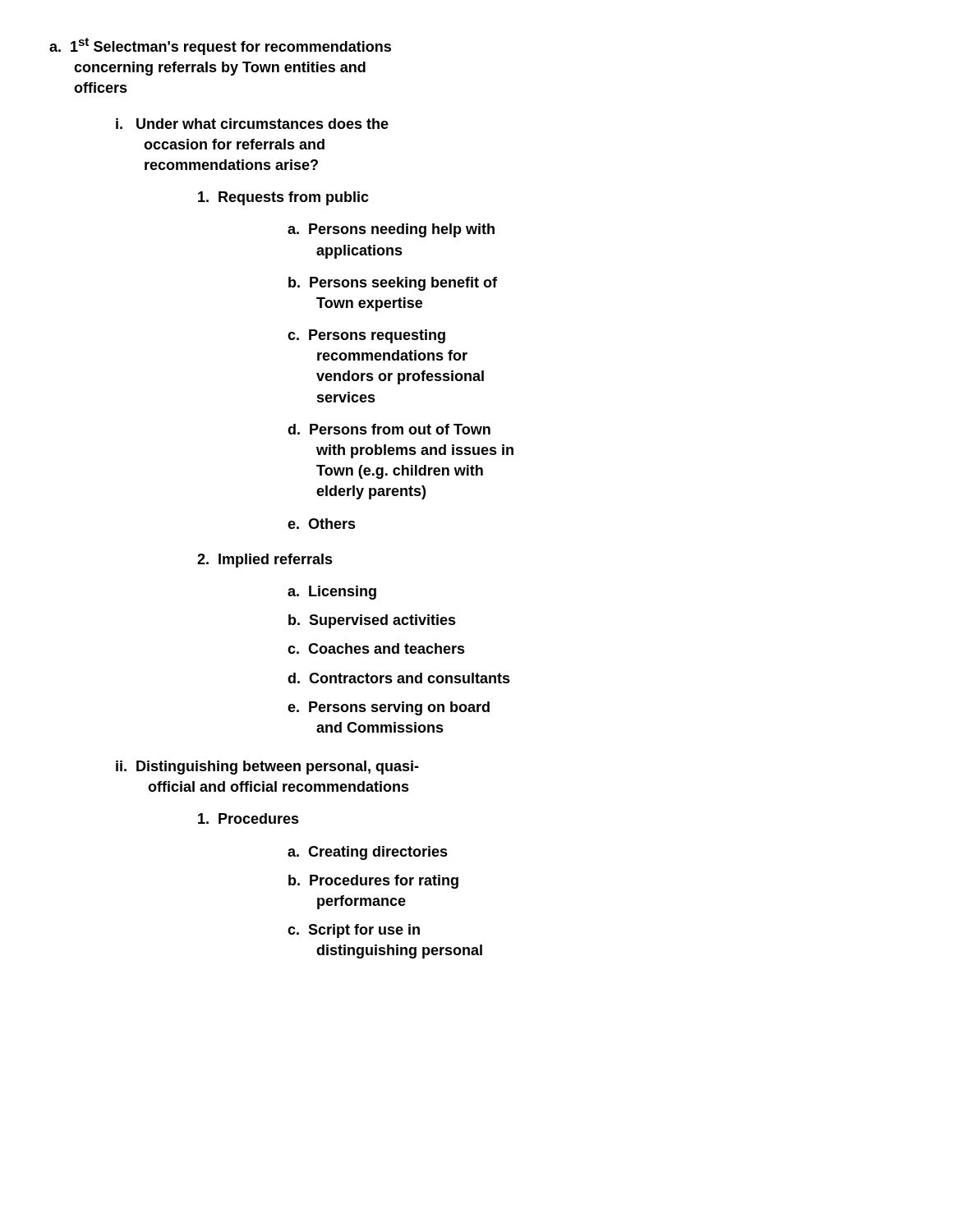The height and width of the screenshot is (1232, 953).
Task: Click on the block starting "a. 1st Selectman's"
Action: pyautogui.click(x=220, y=65)
